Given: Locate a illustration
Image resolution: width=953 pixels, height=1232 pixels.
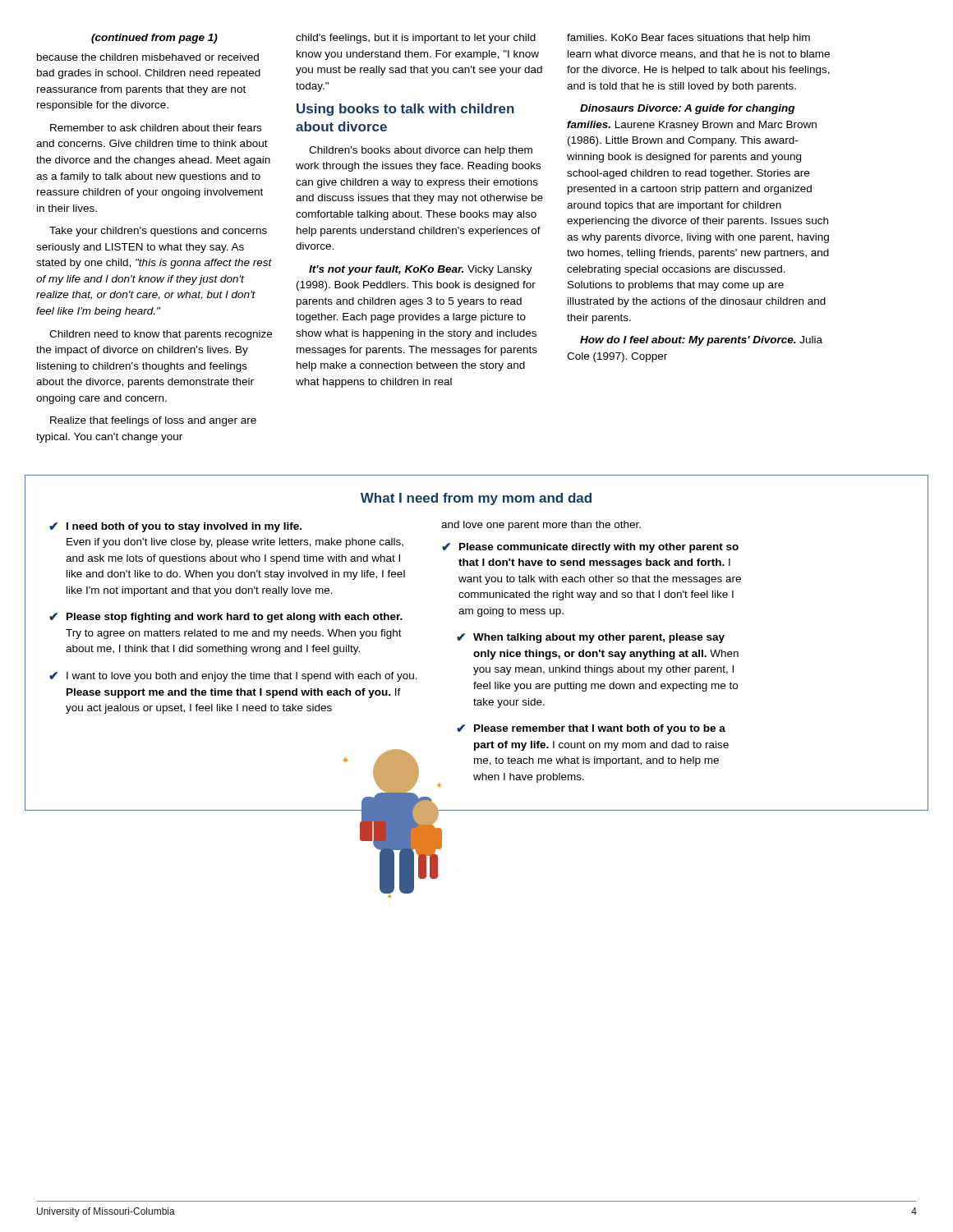Looking at the screenshot, I should click(x=396, y=821).
